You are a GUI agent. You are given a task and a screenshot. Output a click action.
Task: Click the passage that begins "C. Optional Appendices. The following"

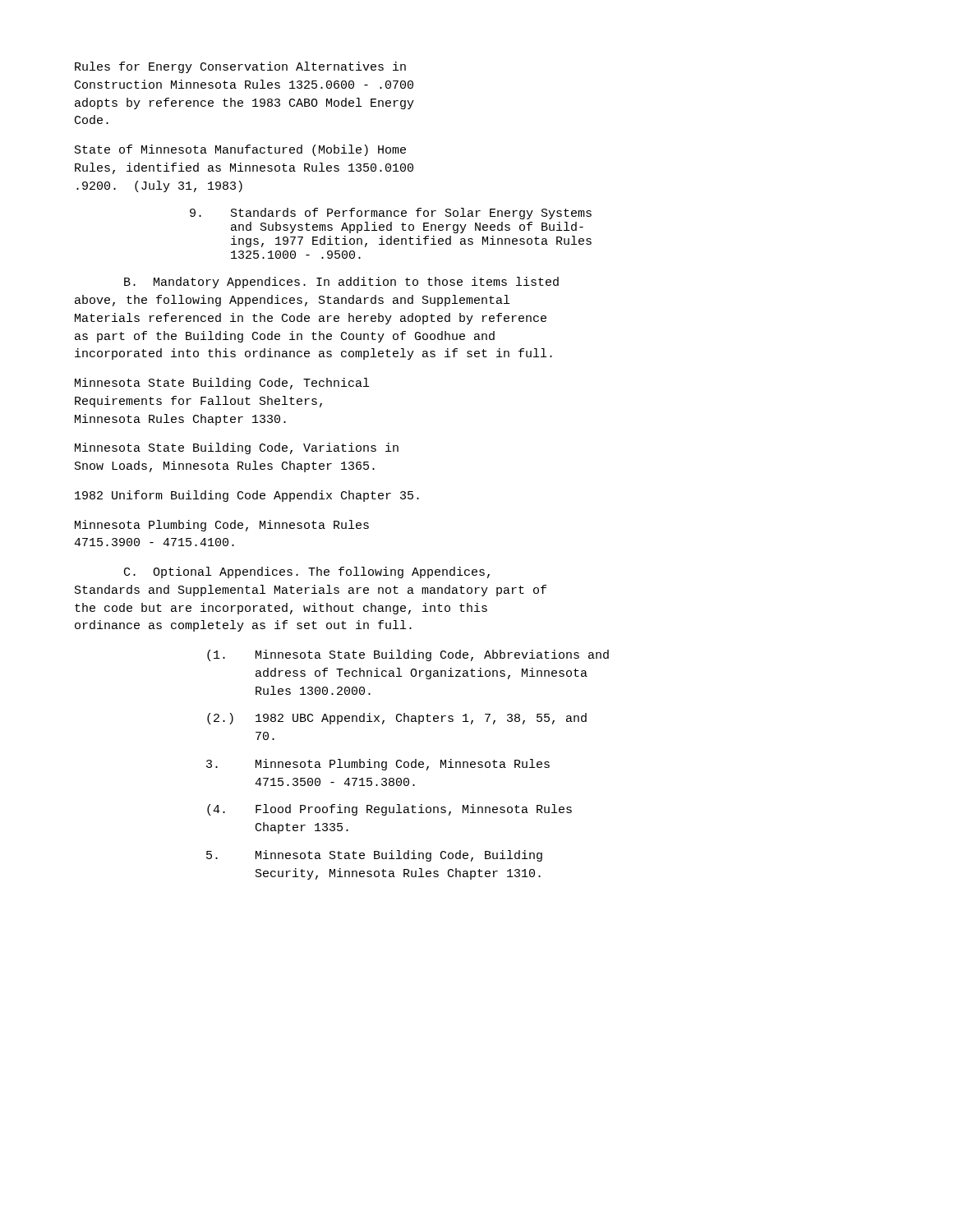(311, 600)
